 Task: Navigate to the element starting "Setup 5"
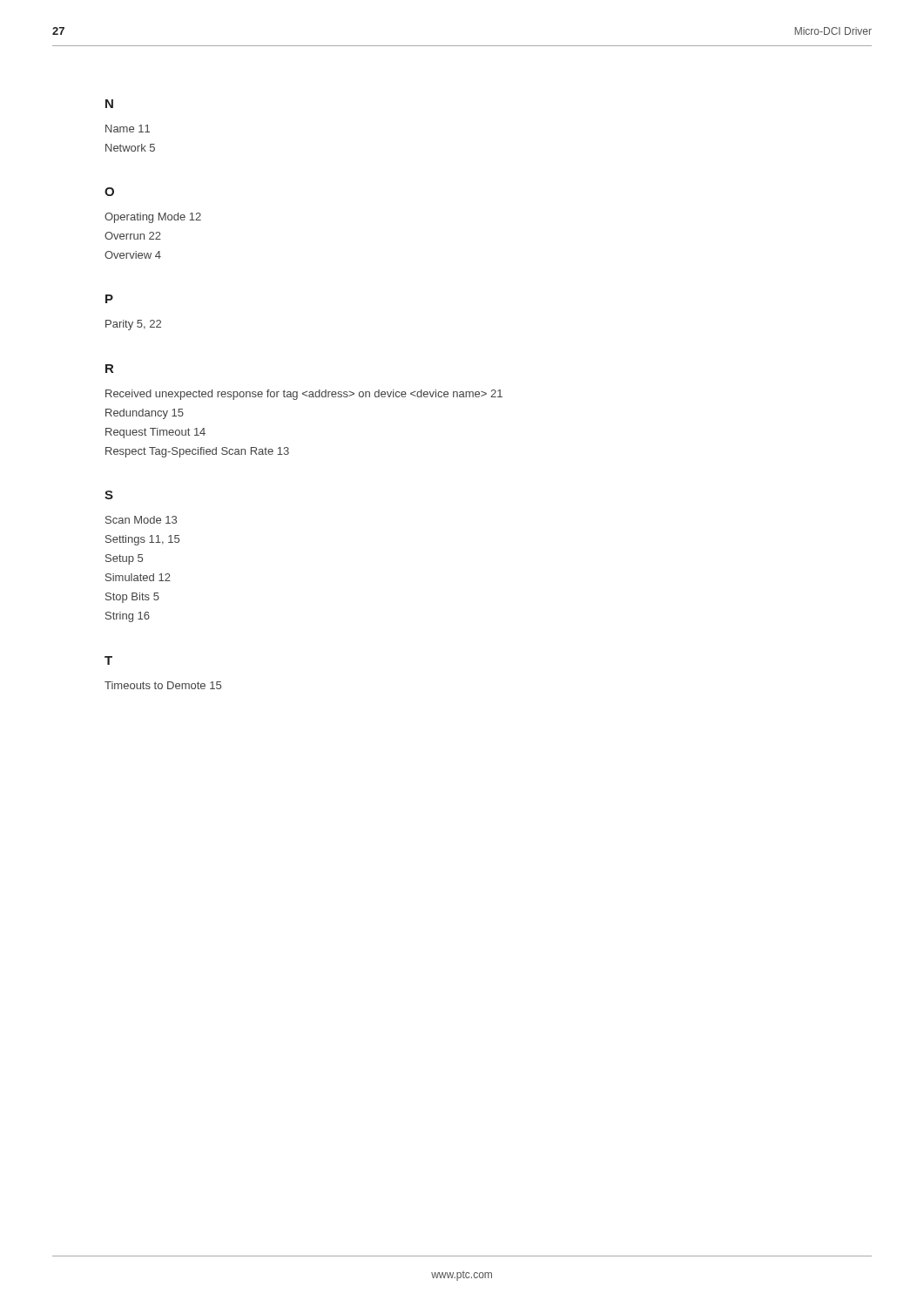pos(124,558)
